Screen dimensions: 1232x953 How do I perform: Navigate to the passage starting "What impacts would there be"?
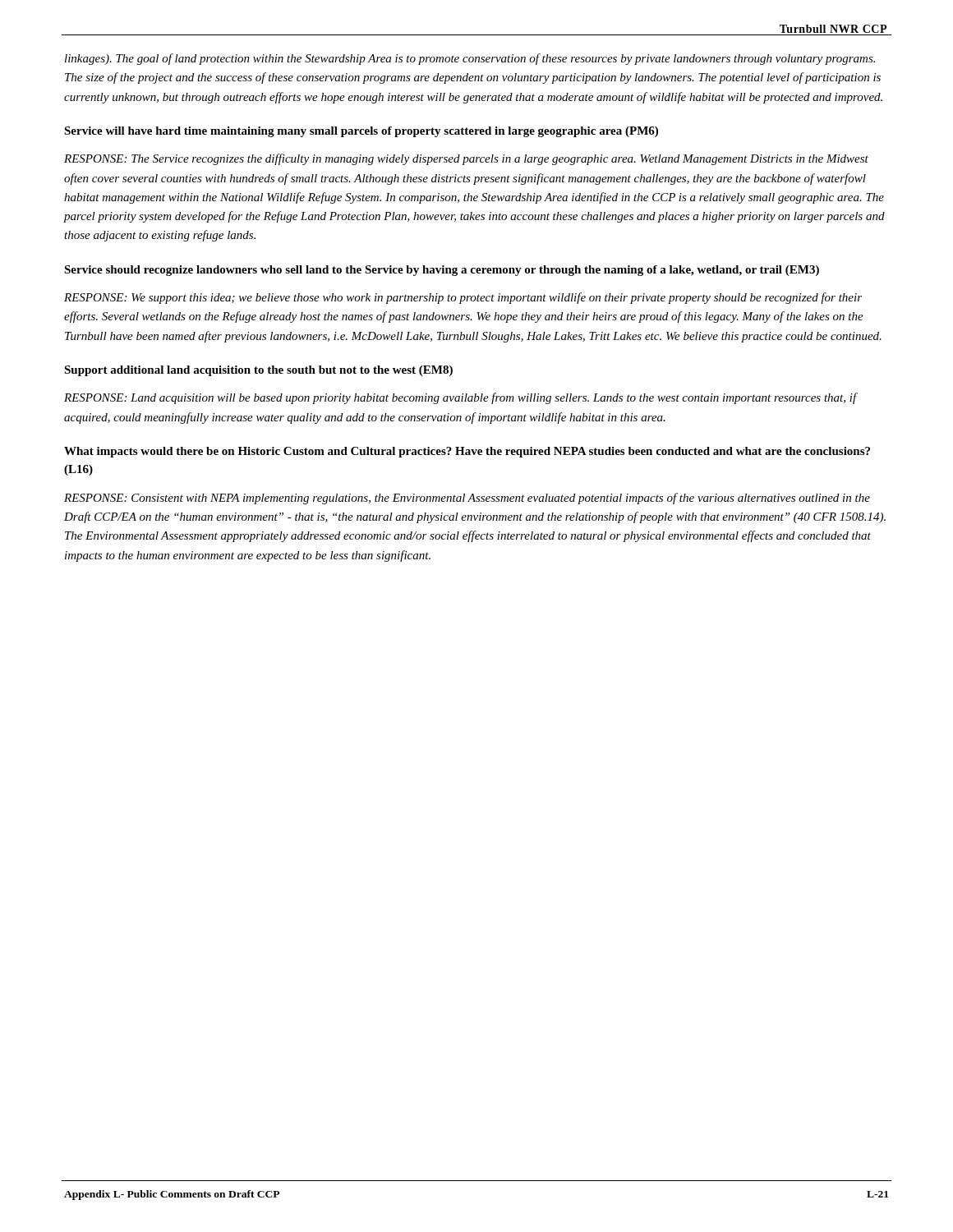tap(467, 460)
